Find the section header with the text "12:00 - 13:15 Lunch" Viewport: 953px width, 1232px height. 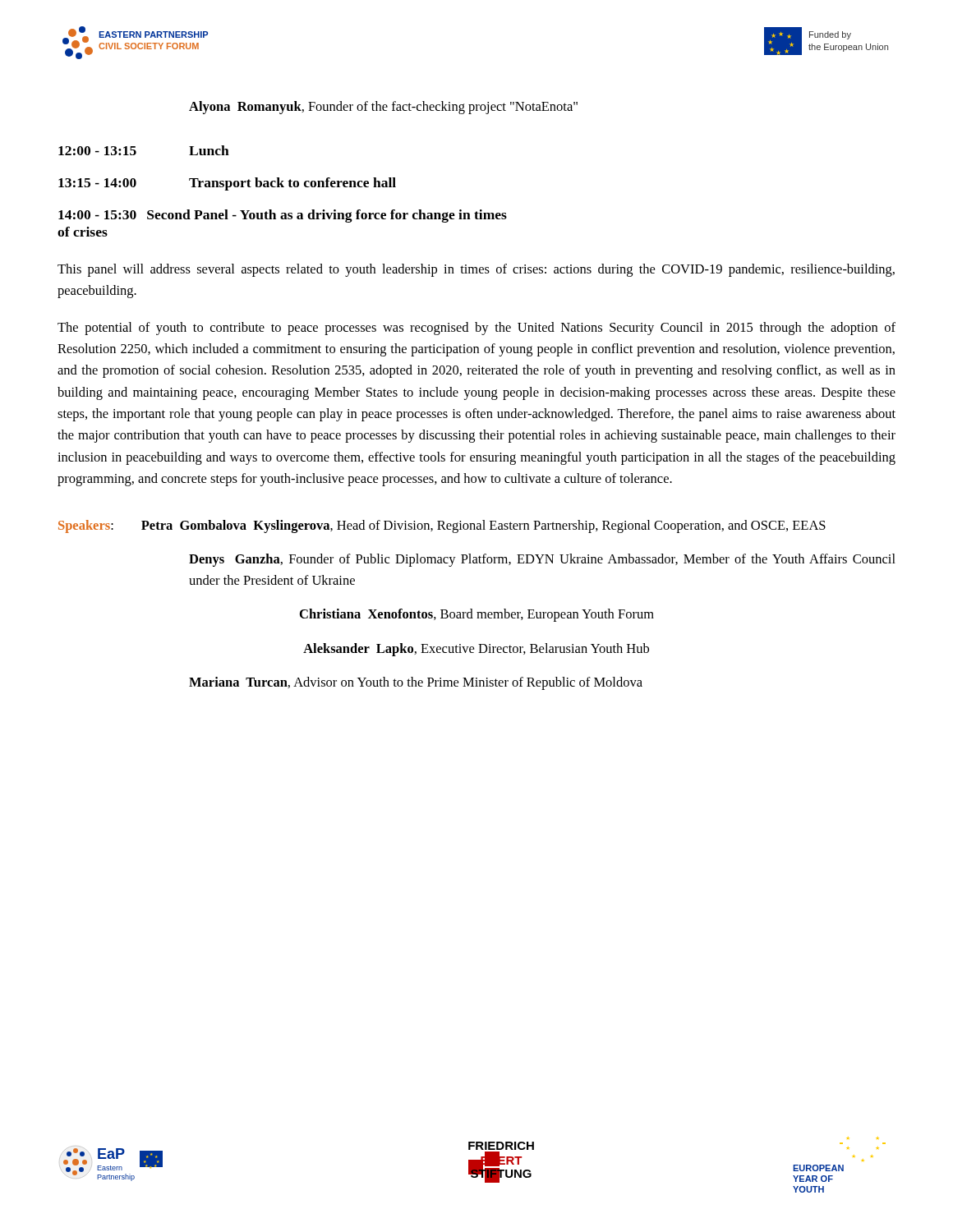[143, 151]
